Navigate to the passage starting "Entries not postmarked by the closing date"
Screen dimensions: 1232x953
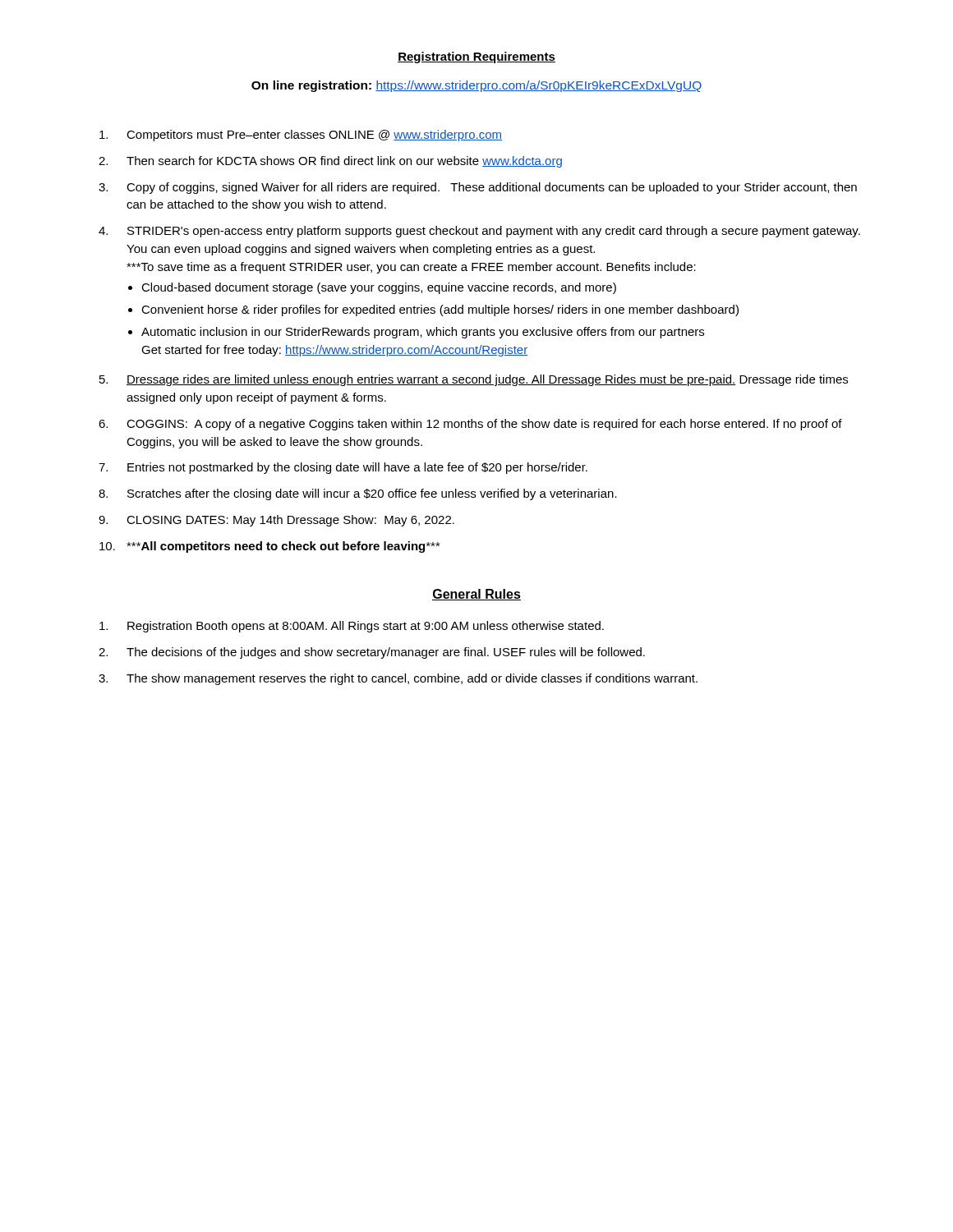pyautogui.click(x=499, y=467)
